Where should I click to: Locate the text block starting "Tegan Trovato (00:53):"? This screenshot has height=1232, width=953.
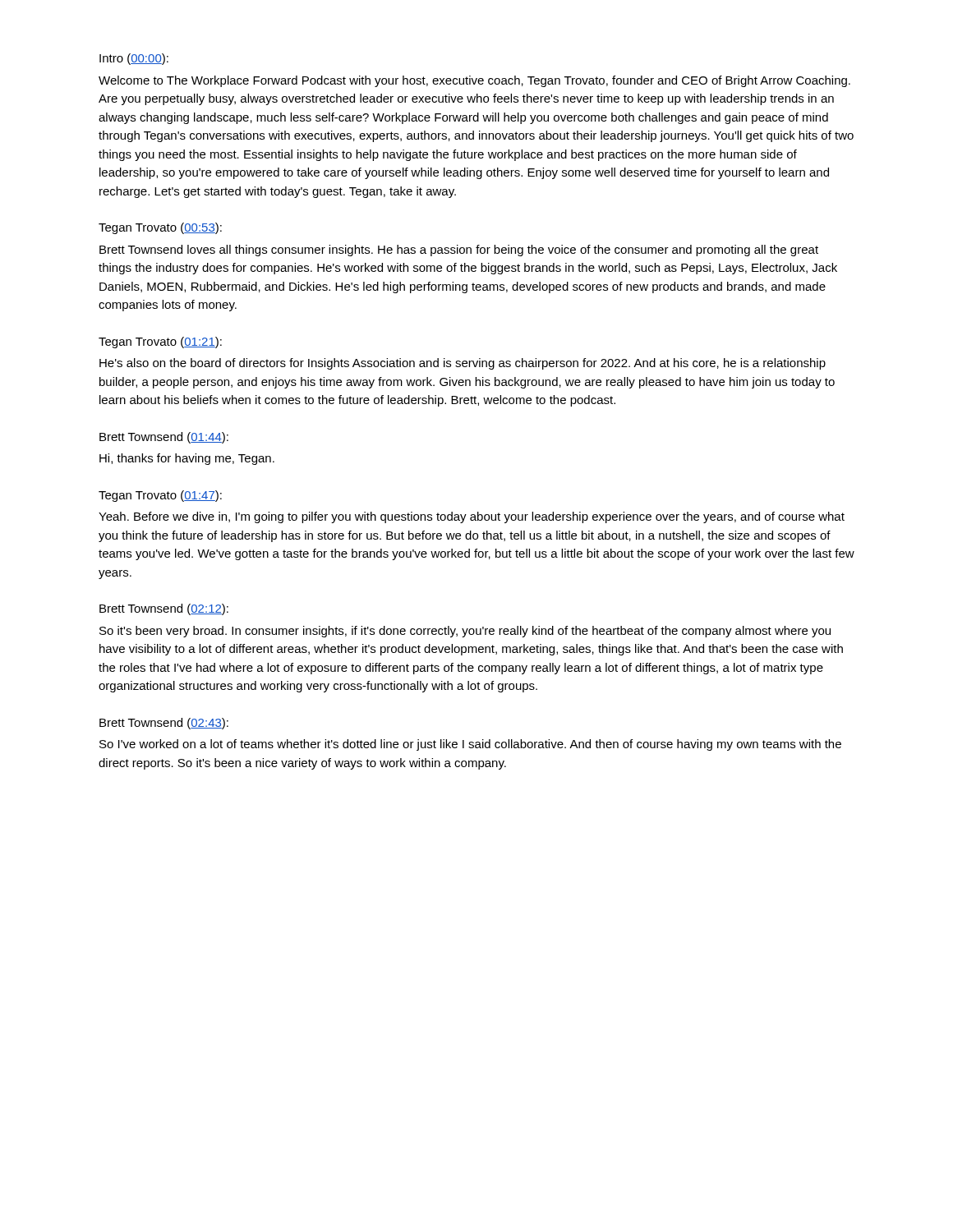(161, 227)
